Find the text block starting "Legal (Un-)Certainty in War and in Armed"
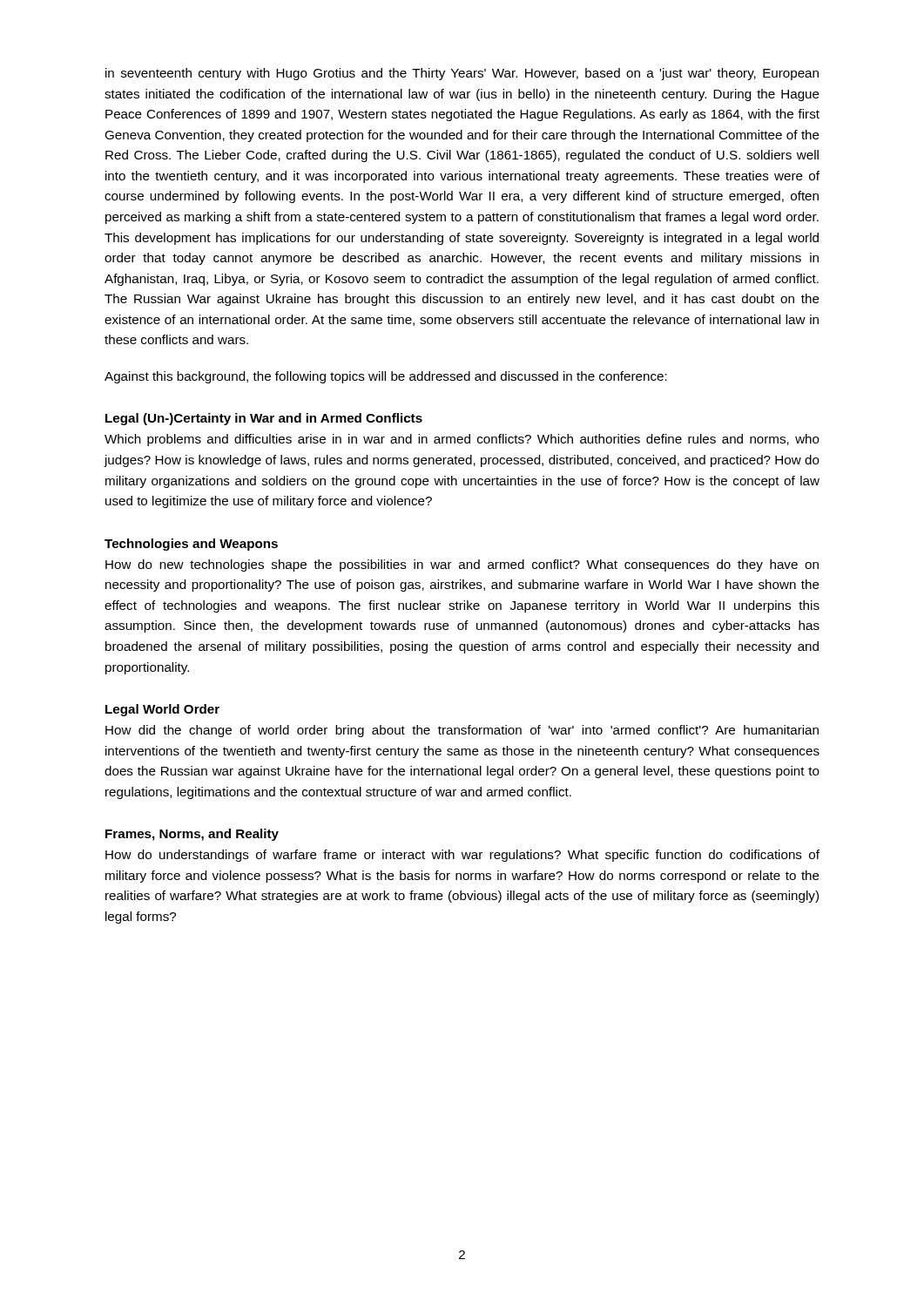 pos(263,418)
